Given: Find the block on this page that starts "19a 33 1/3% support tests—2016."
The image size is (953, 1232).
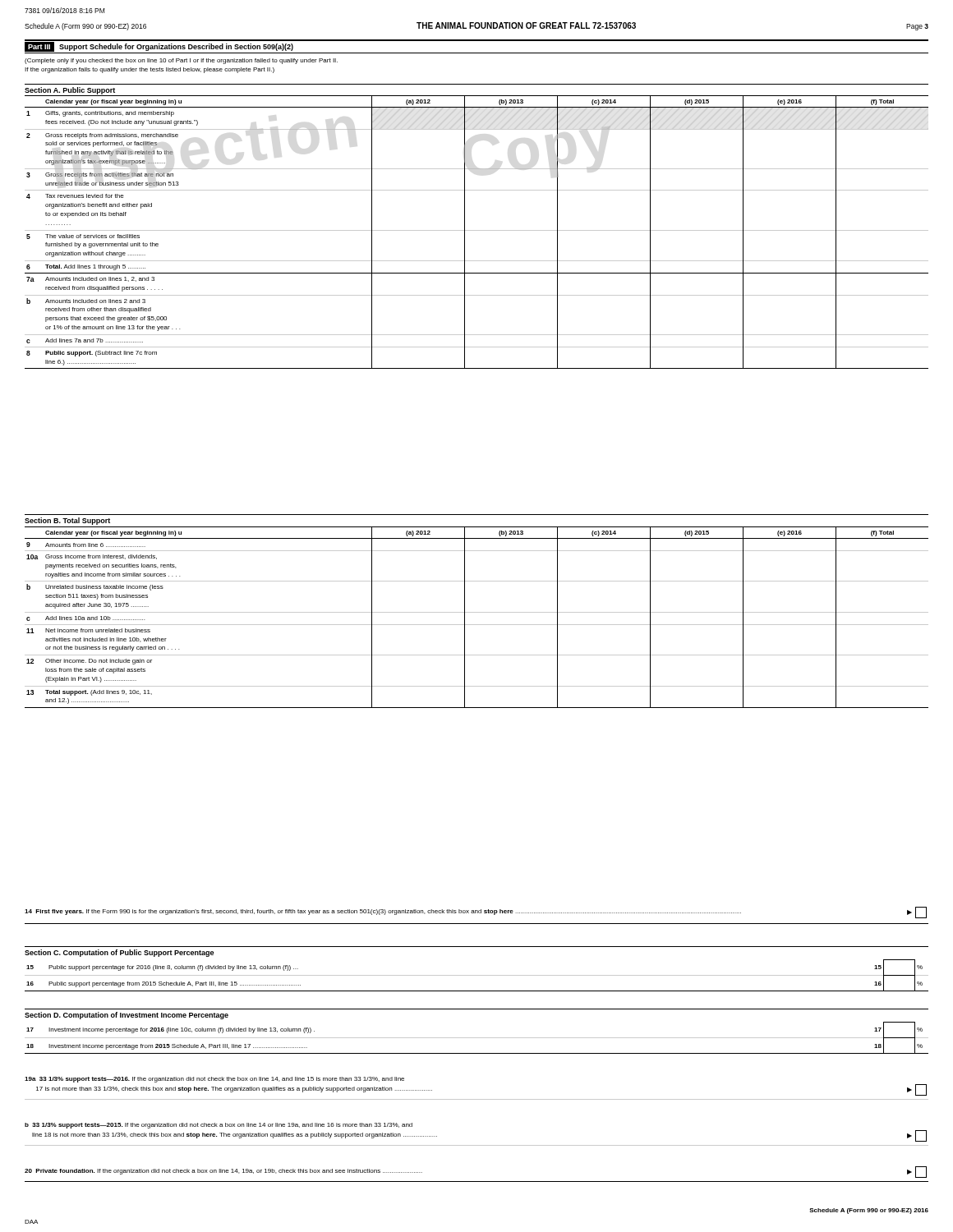Looking at the screenshot, I should pos(214,1080).
